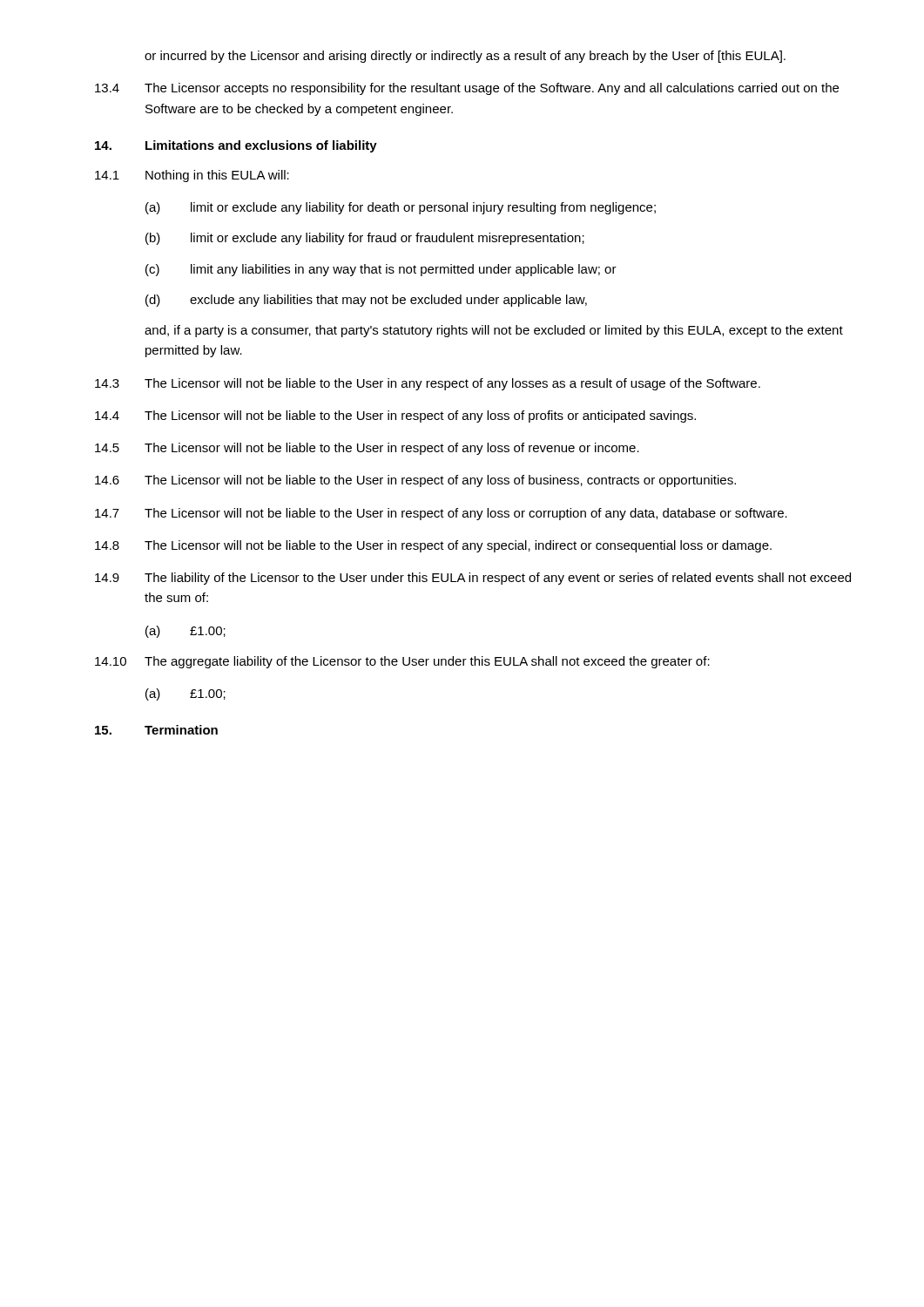The image size is (924, 1307).
Task: Point to the passage starting "1 Nothing in this EULA will:"
Action: 192,176
